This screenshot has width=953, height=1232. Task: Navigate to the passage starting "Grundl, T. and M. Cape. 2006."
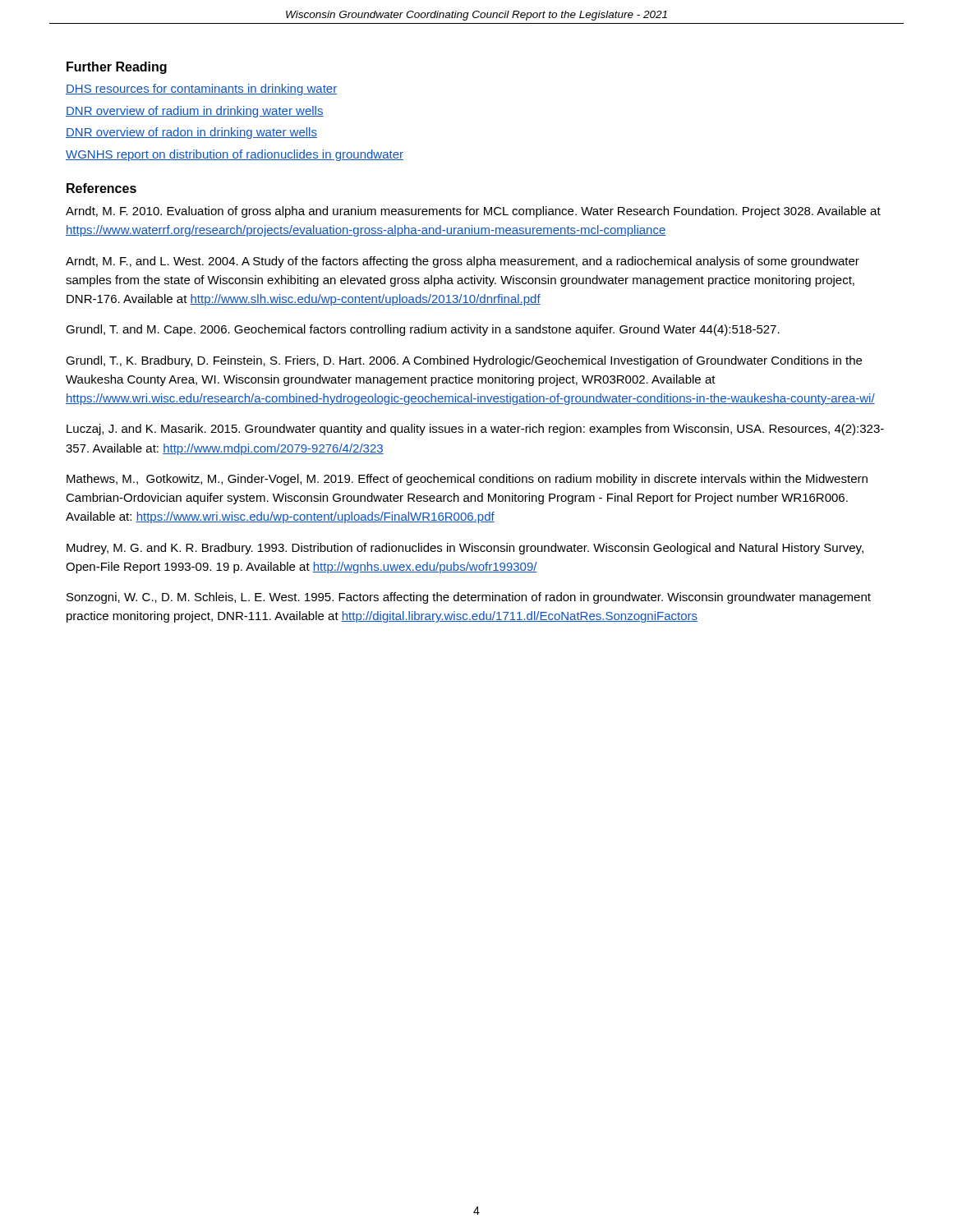[x=423, y=329]
